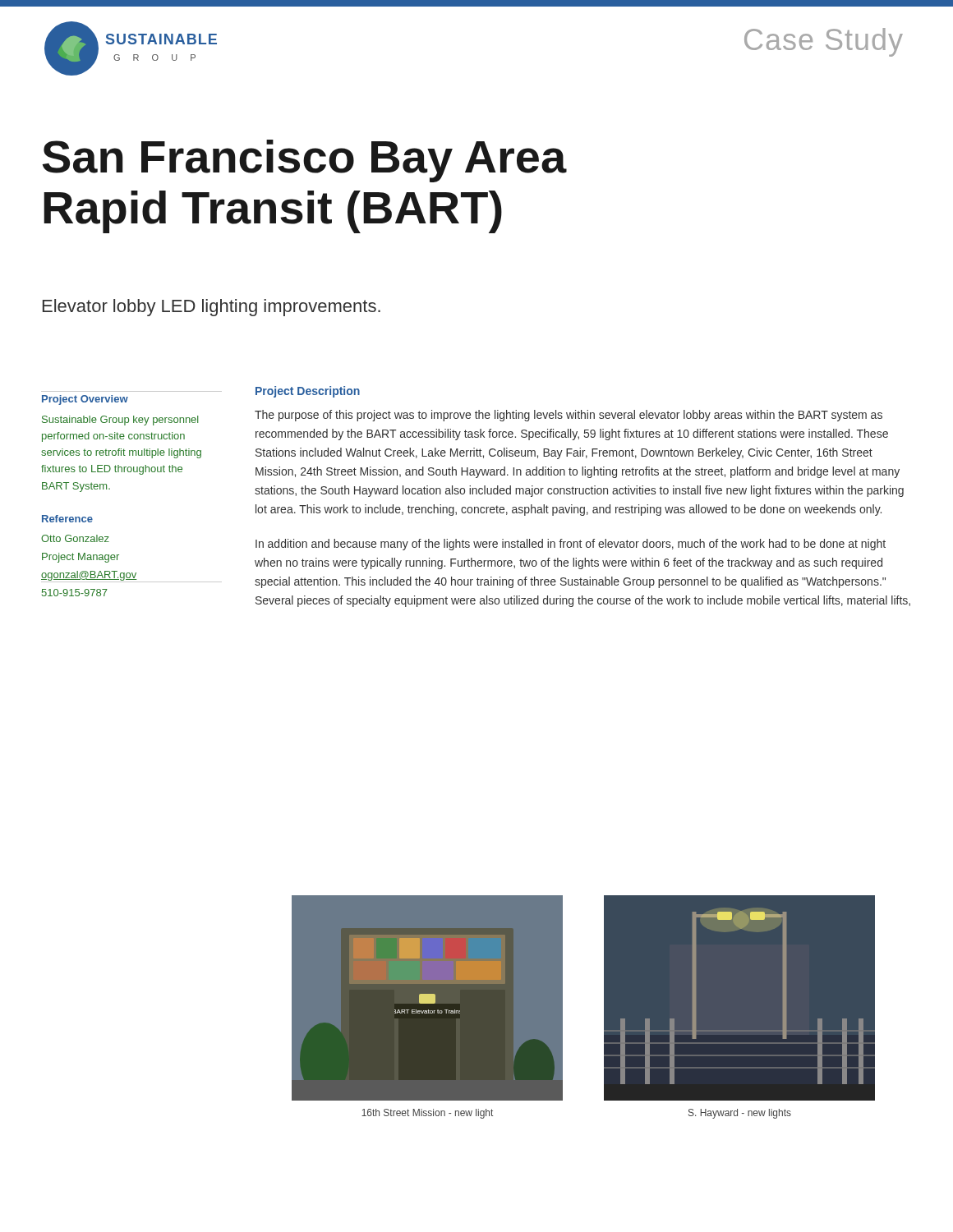Find the block starting "The purpose of this project was to"
The height and width of the screenshot is (1232, 953).
point(579,462)
